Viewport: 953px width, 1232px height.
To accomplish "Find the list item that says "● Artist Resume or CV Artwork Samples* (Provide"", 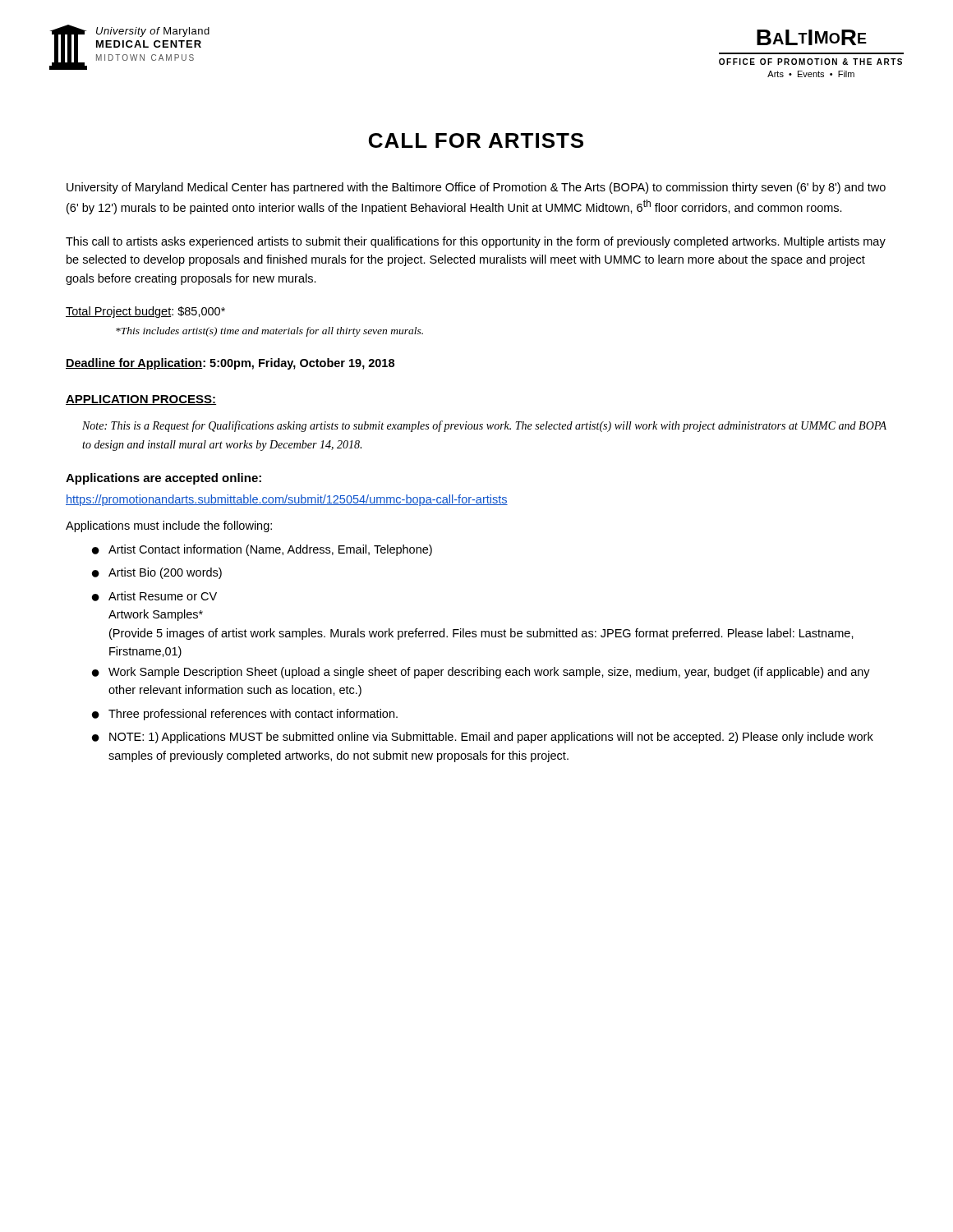I will coord(489,624).
